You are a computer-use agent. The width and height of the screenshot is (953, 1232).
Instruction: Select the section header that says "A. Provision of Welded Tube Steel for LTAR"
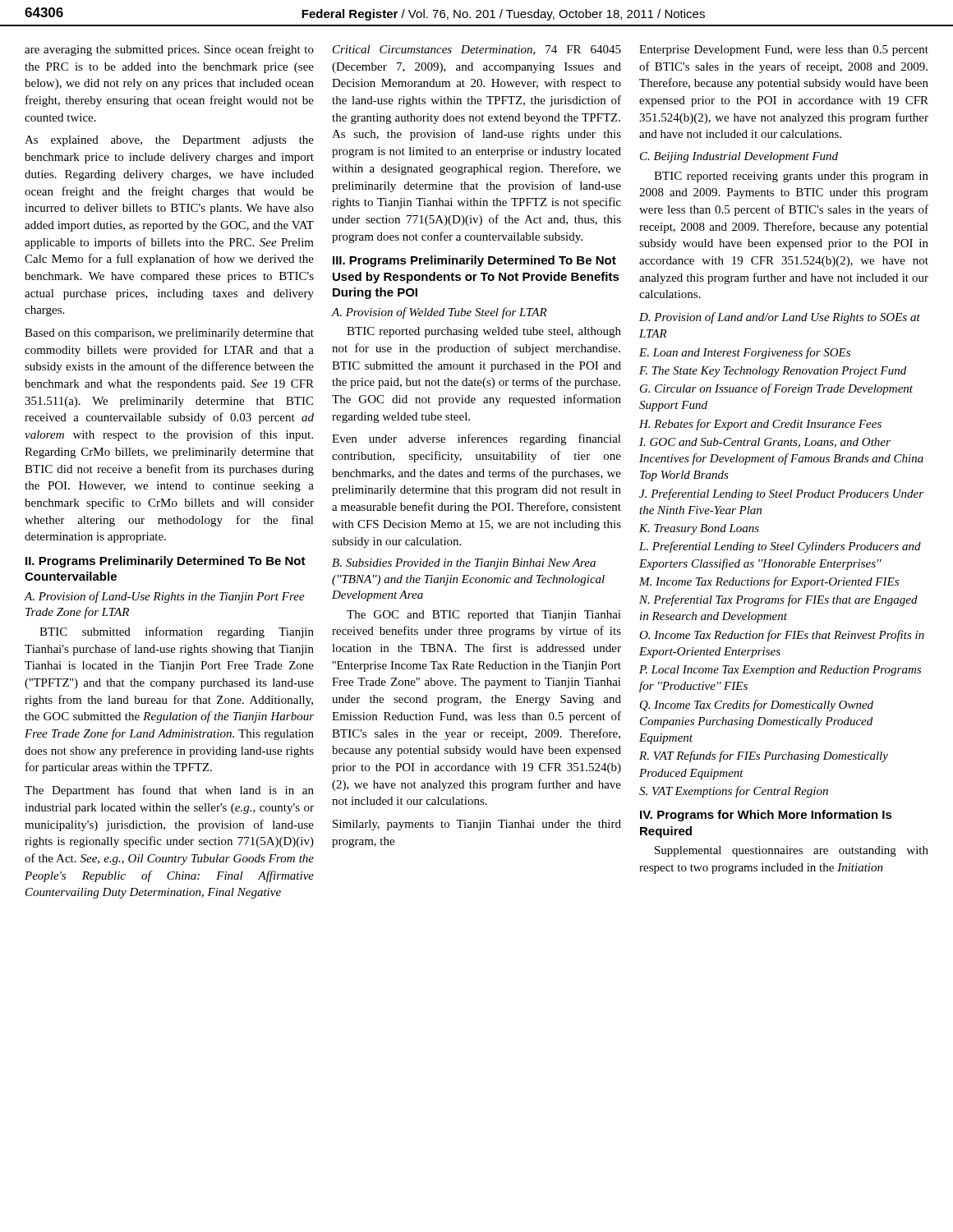click(439, 312)
